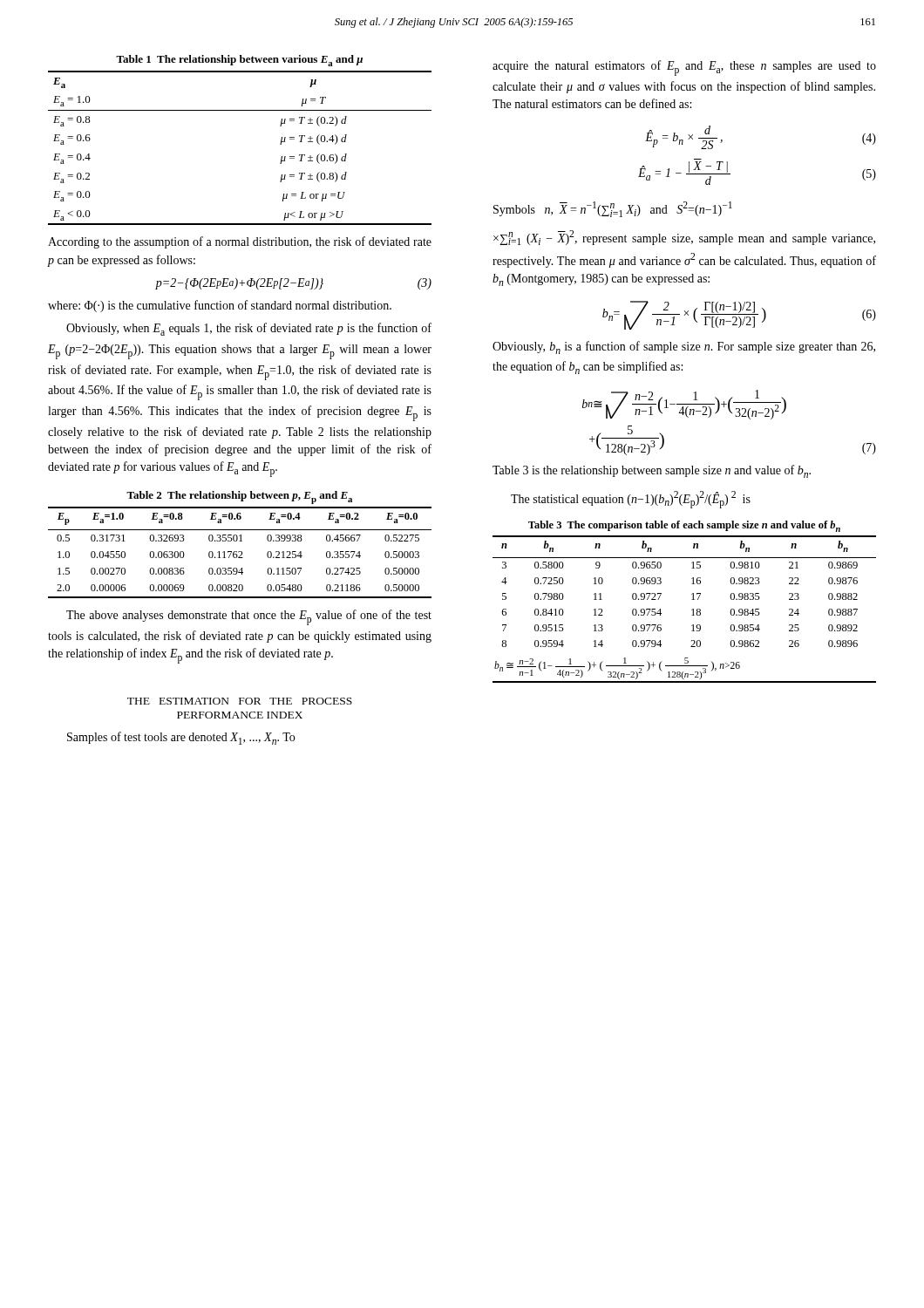Locate the table with the text "E a = 0.8"
Image resolution: width=924 pixels, height=1308 pixels.
240,148
